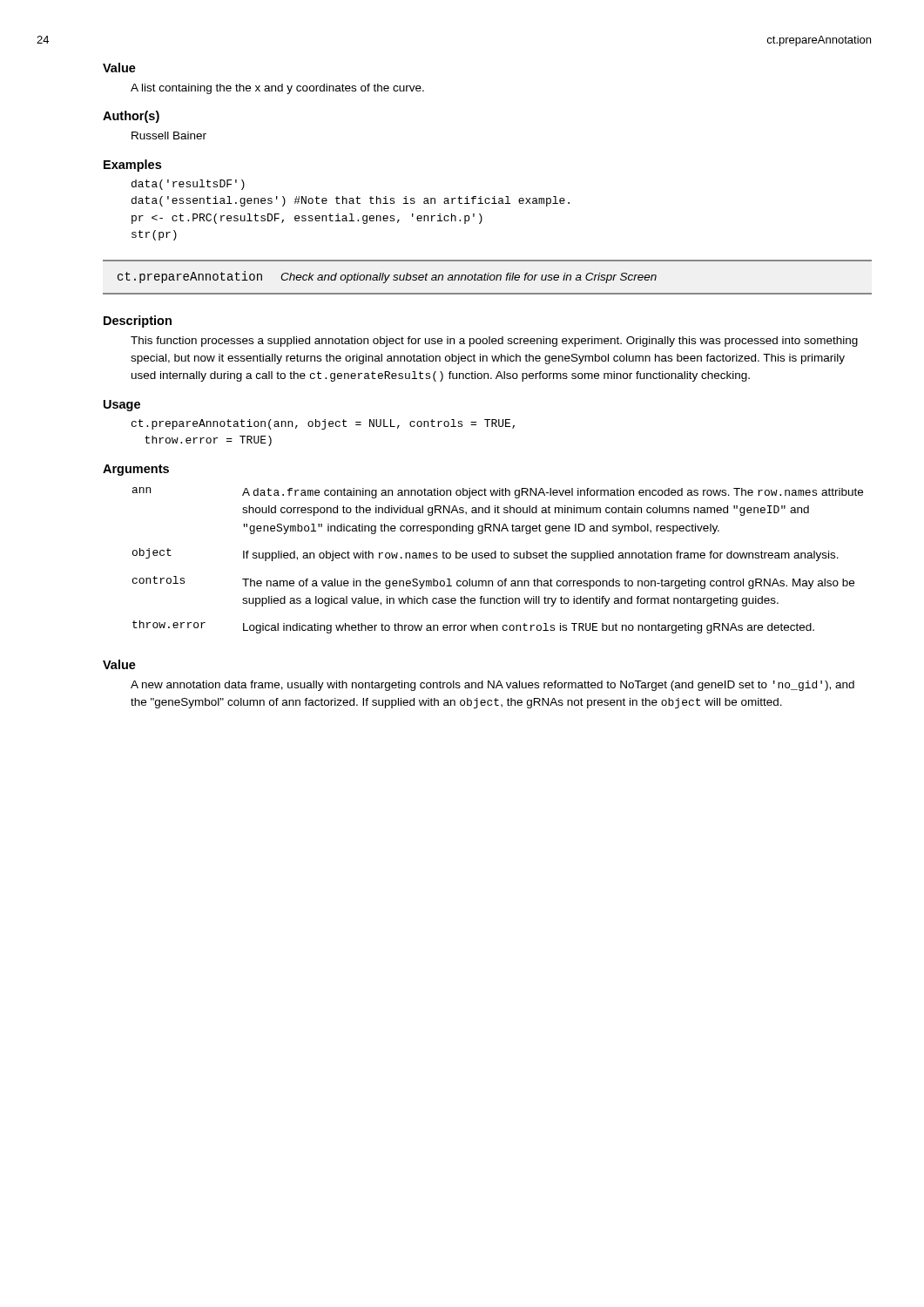924x1307 pixels.
Task: Click on the text block starting "This function processes a supplied"
Action: 494,358
